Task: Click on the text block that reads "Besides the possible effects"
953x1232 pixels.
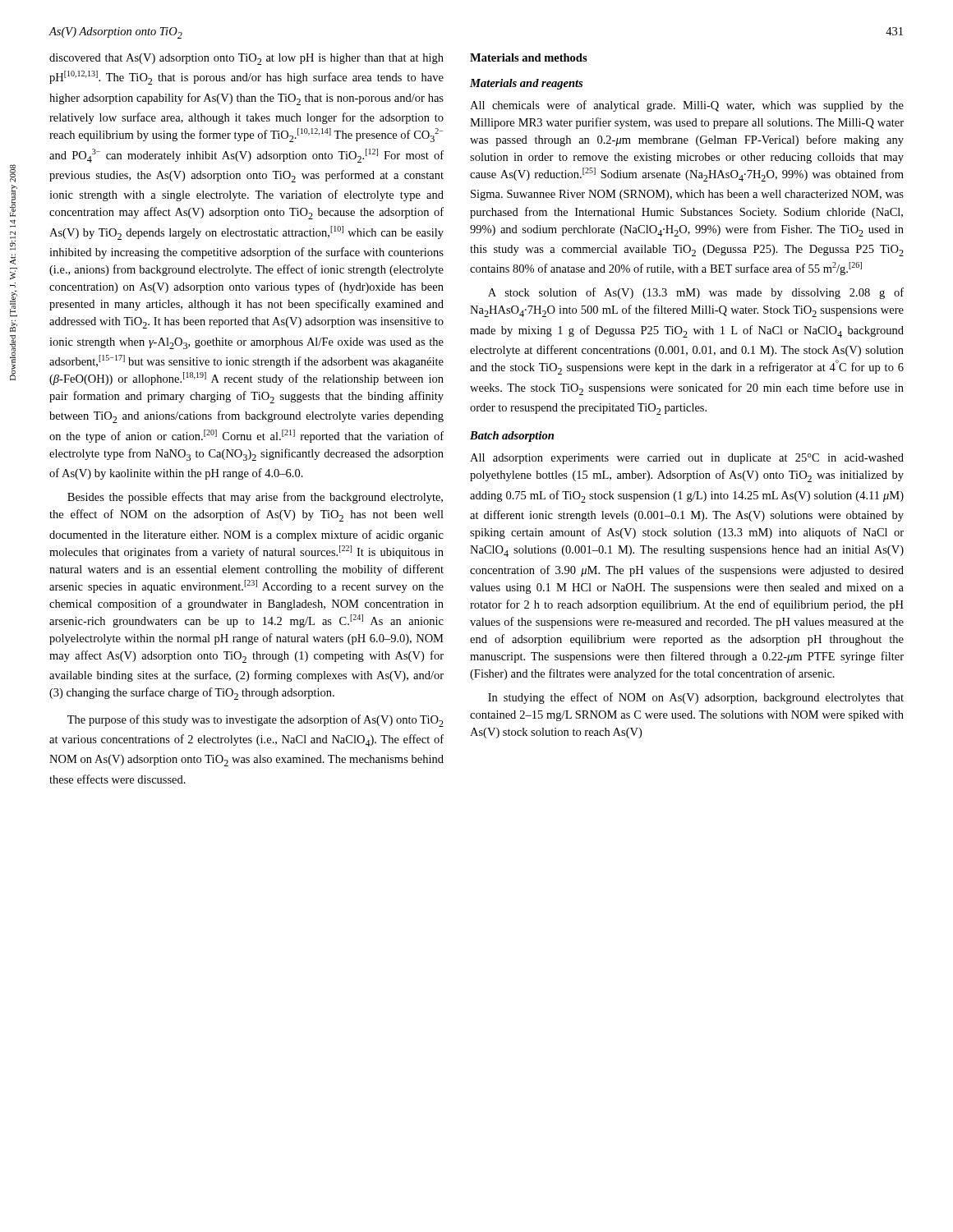Action: click(246, 597)
